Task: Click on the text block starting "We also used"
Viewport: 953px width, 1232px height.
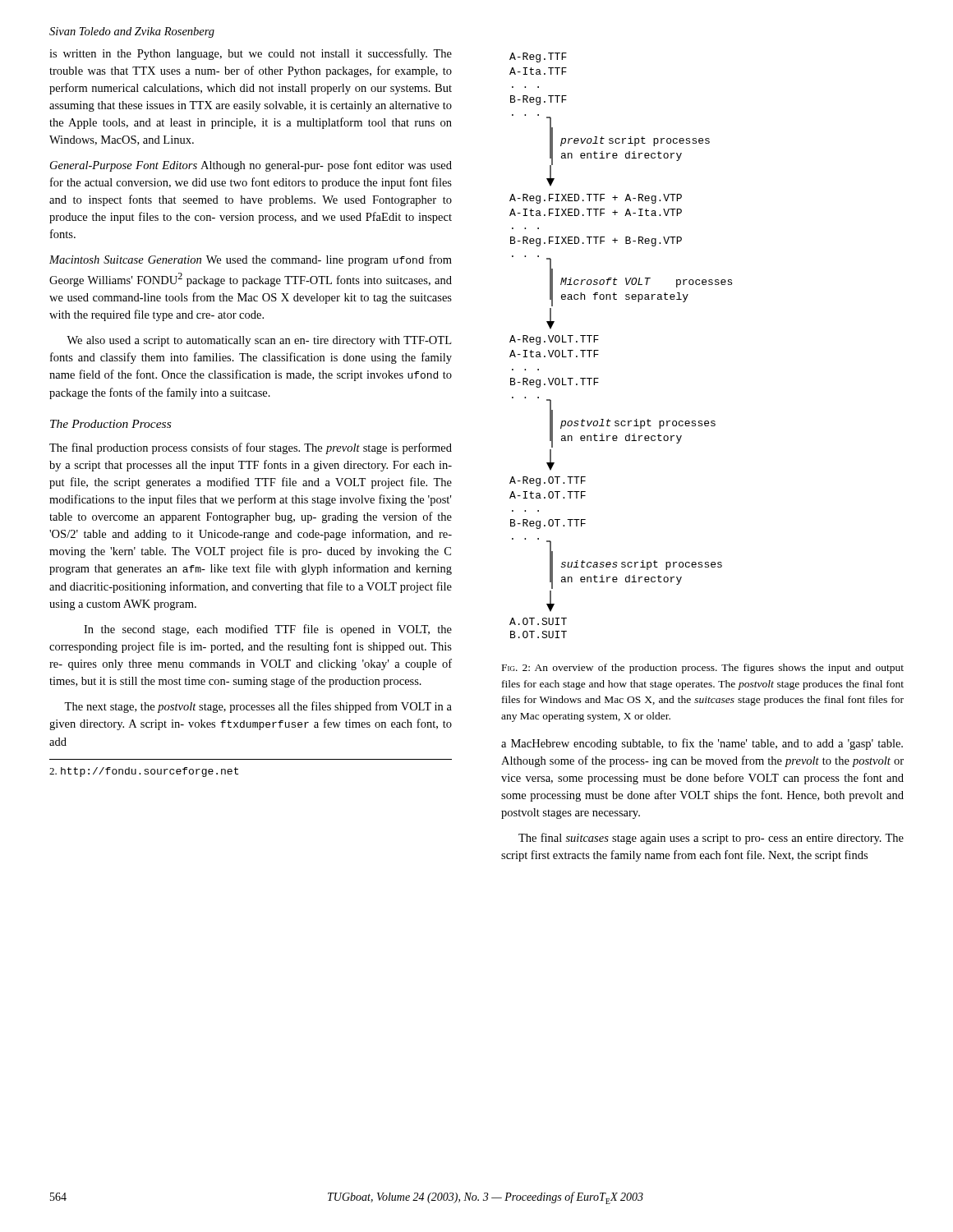Action: point(251,366)
